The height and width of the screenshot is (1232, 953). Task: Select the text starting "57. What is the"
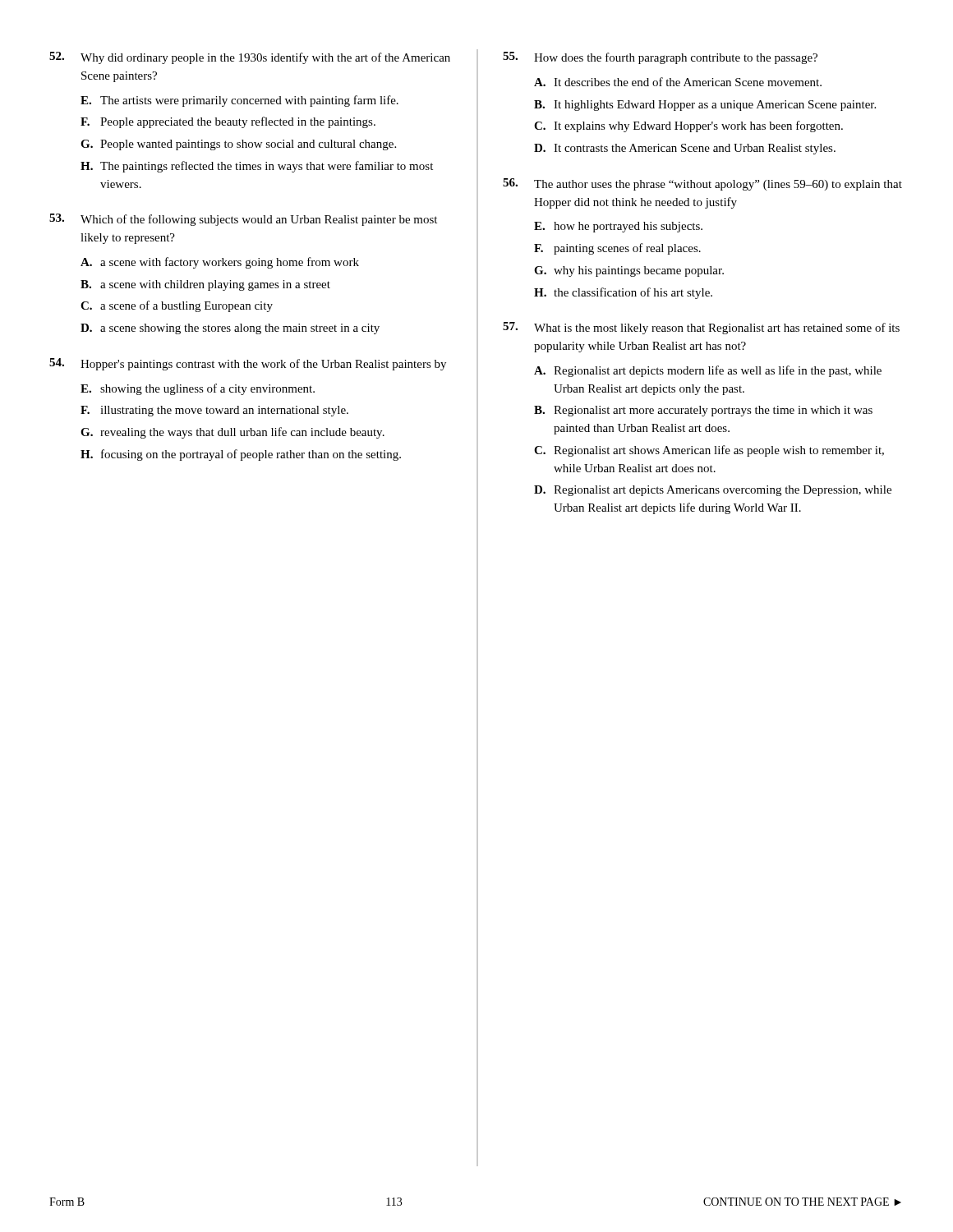[703, 338]
